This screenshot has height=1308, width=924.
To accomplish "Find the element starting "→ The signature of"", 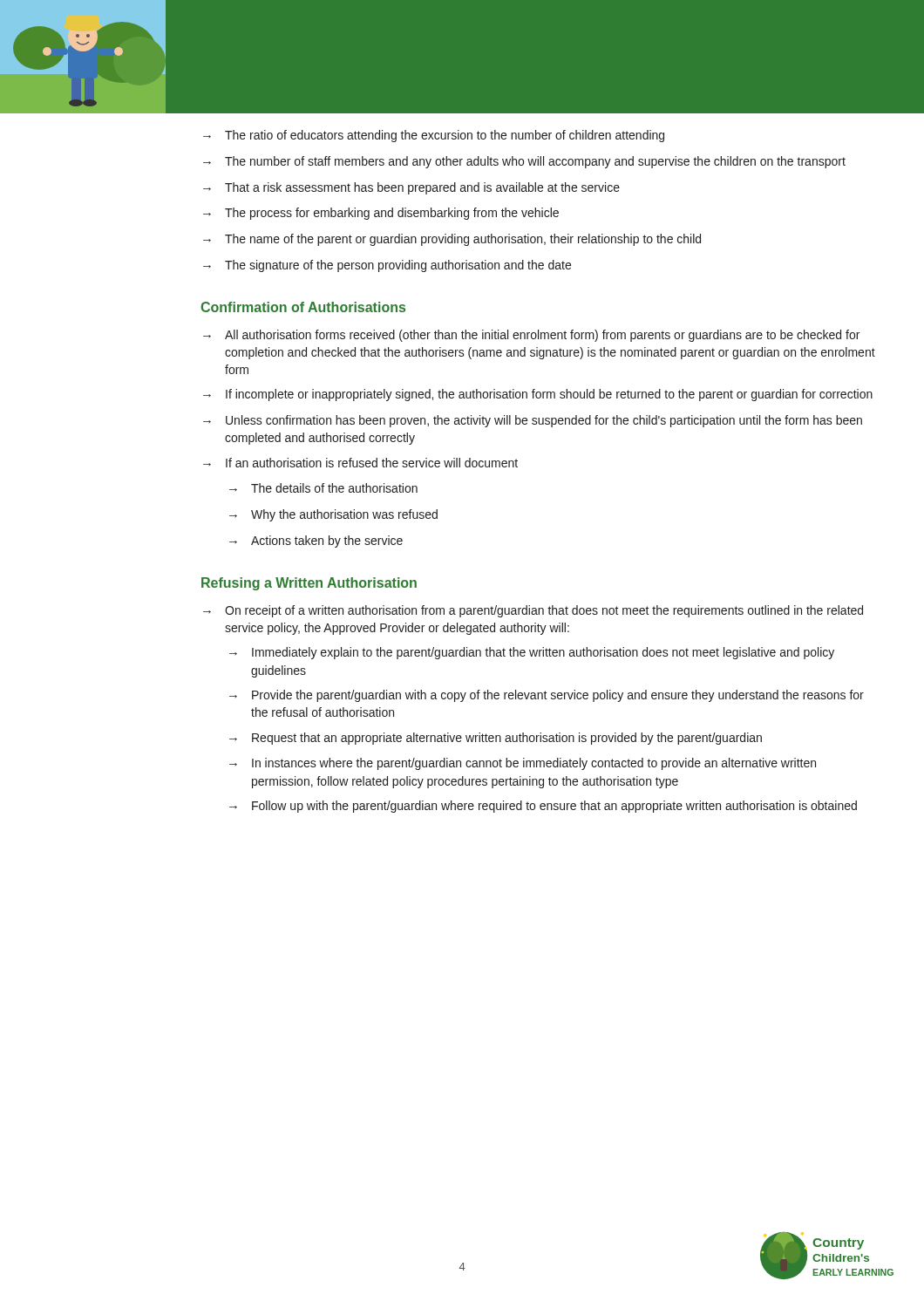I will click(x=386, y=266).
